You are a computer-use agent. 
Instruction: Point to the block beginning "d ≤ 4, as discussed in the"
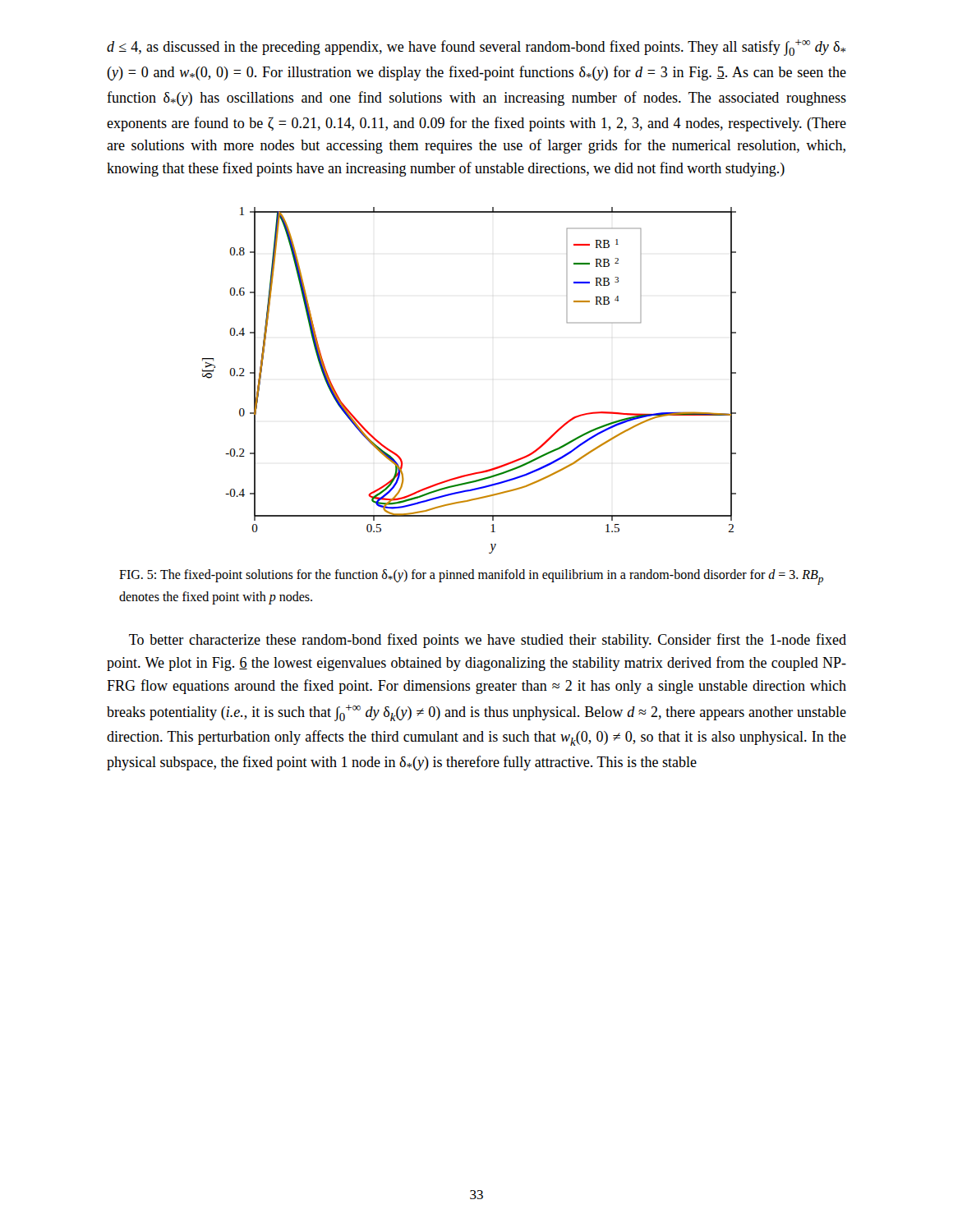[476, 106]
